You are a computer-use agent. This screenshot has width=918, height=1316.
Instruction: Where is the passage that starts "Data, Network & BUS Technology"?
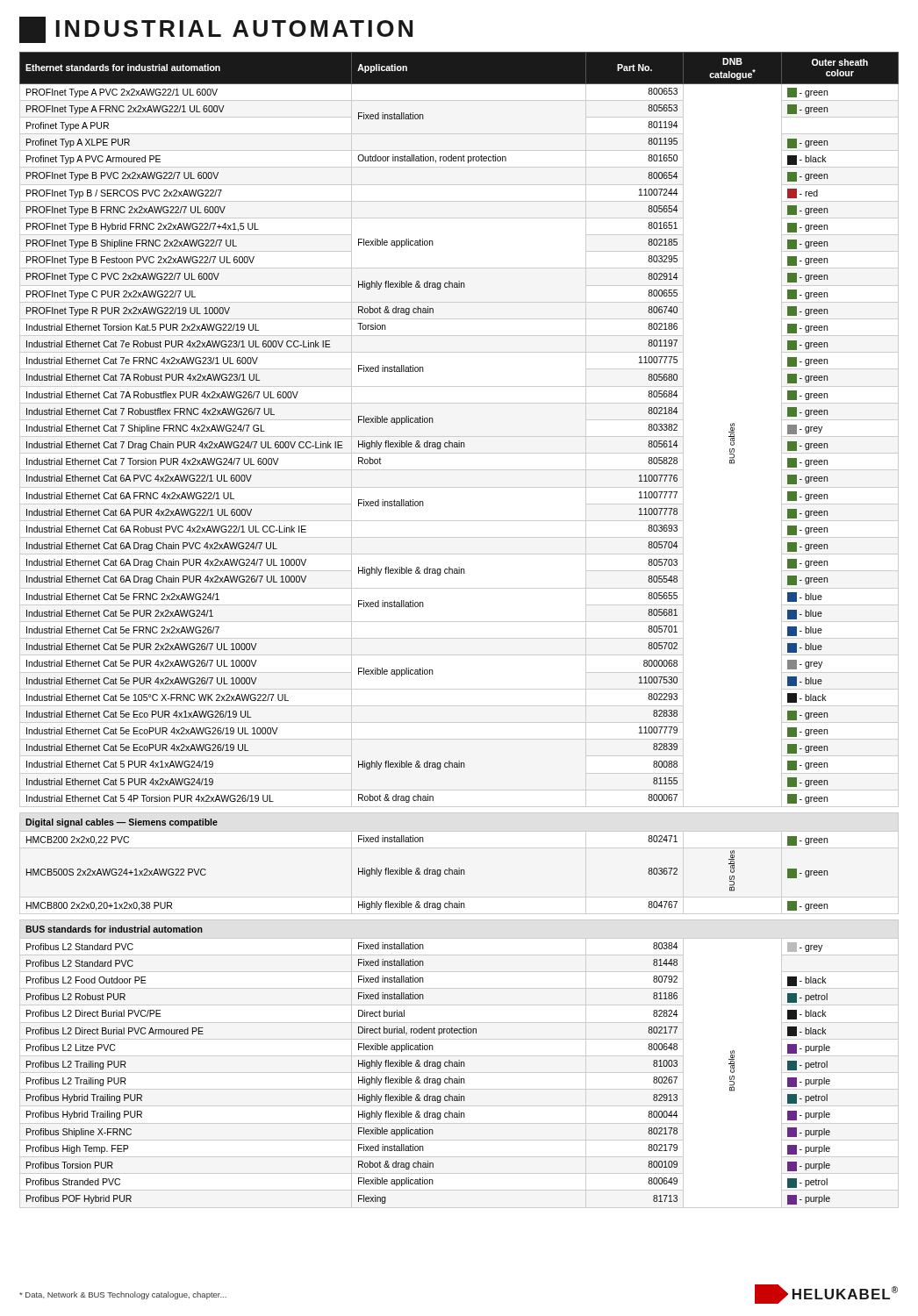(x=123, y=1294)
